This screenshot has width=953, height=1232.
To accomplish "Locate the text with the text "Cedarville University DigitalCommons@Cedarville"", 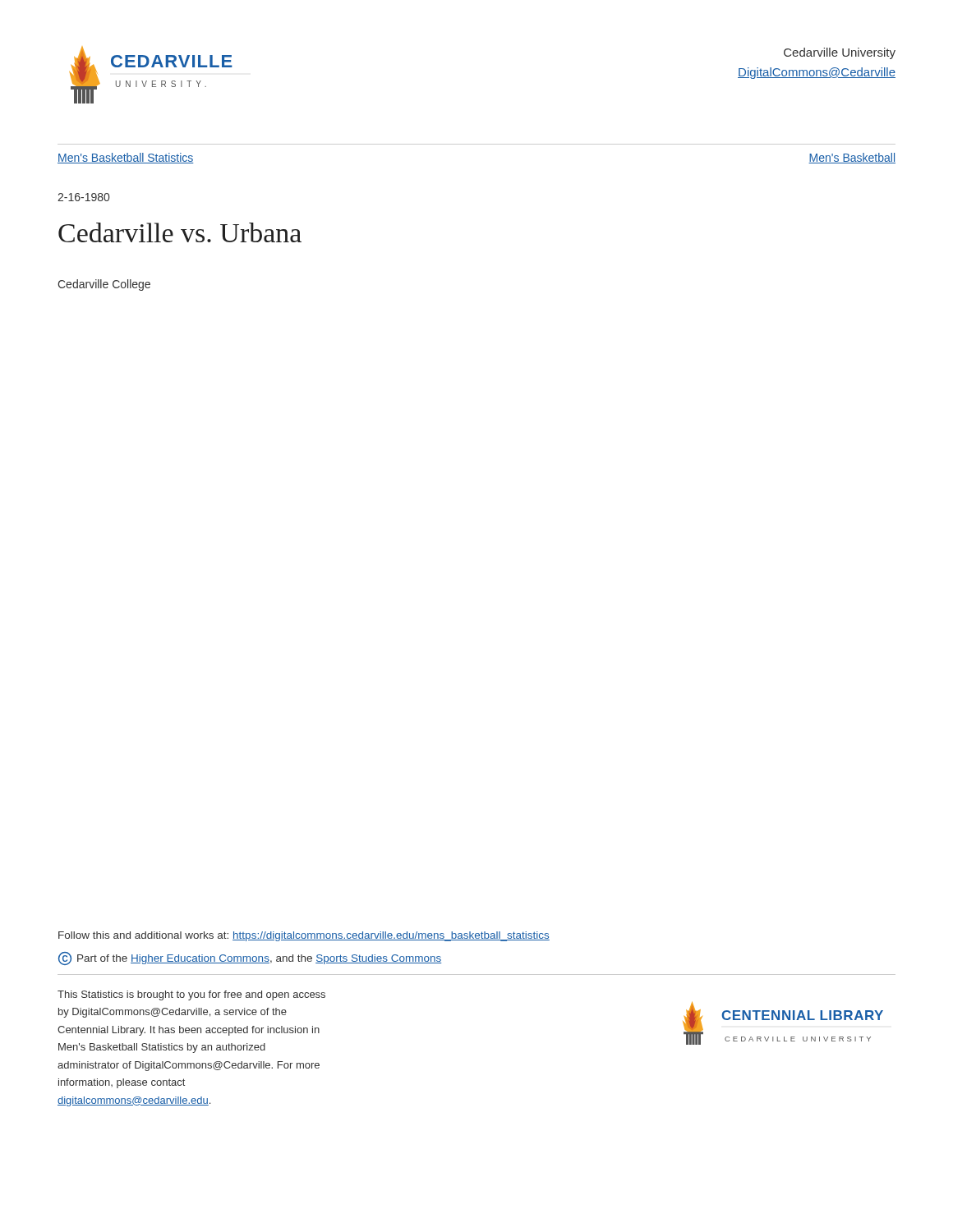I will point(817,62).
